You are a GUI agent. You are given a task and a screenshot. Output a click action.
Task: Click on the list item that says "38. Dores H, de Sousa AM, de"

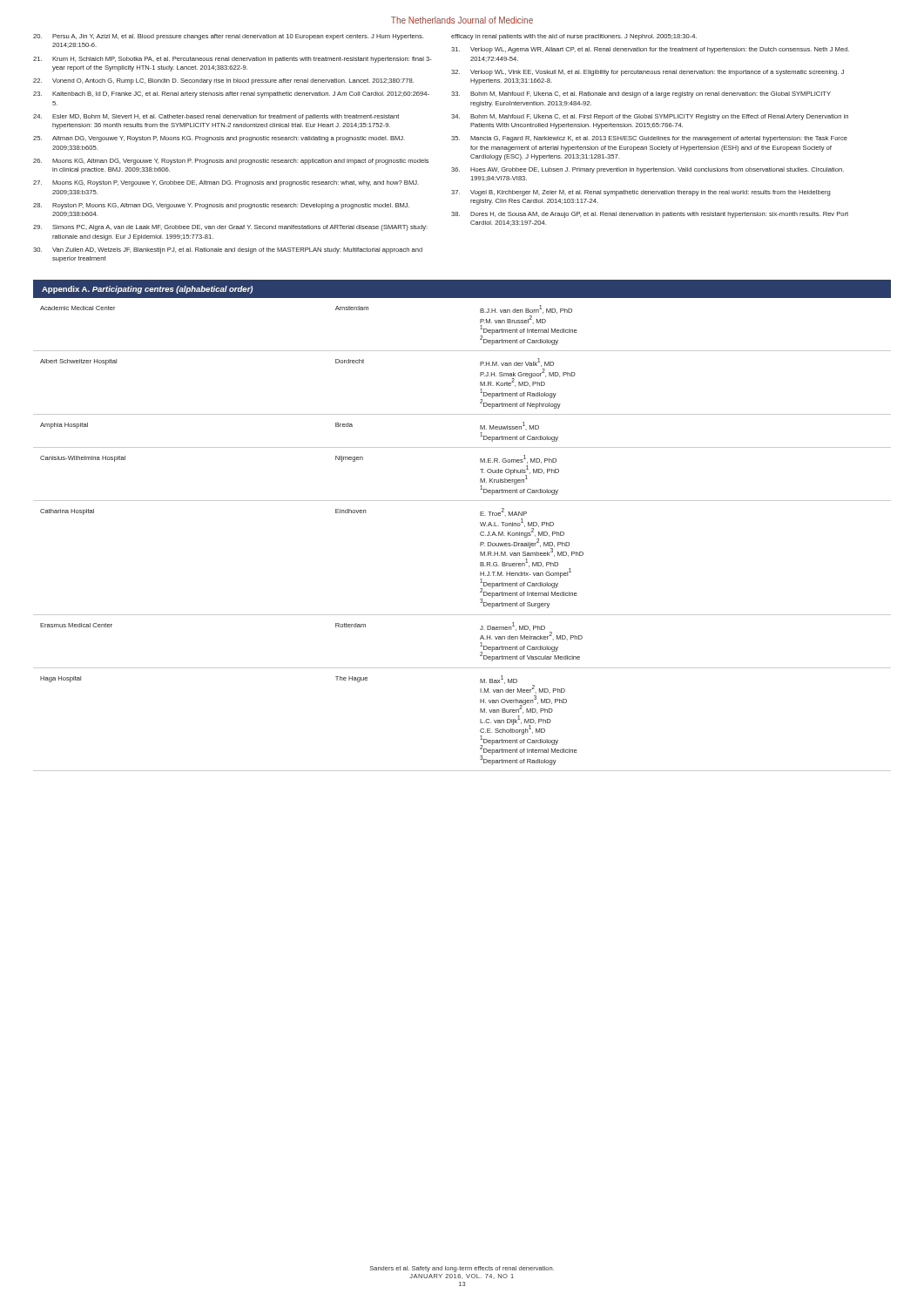point(651,219)
